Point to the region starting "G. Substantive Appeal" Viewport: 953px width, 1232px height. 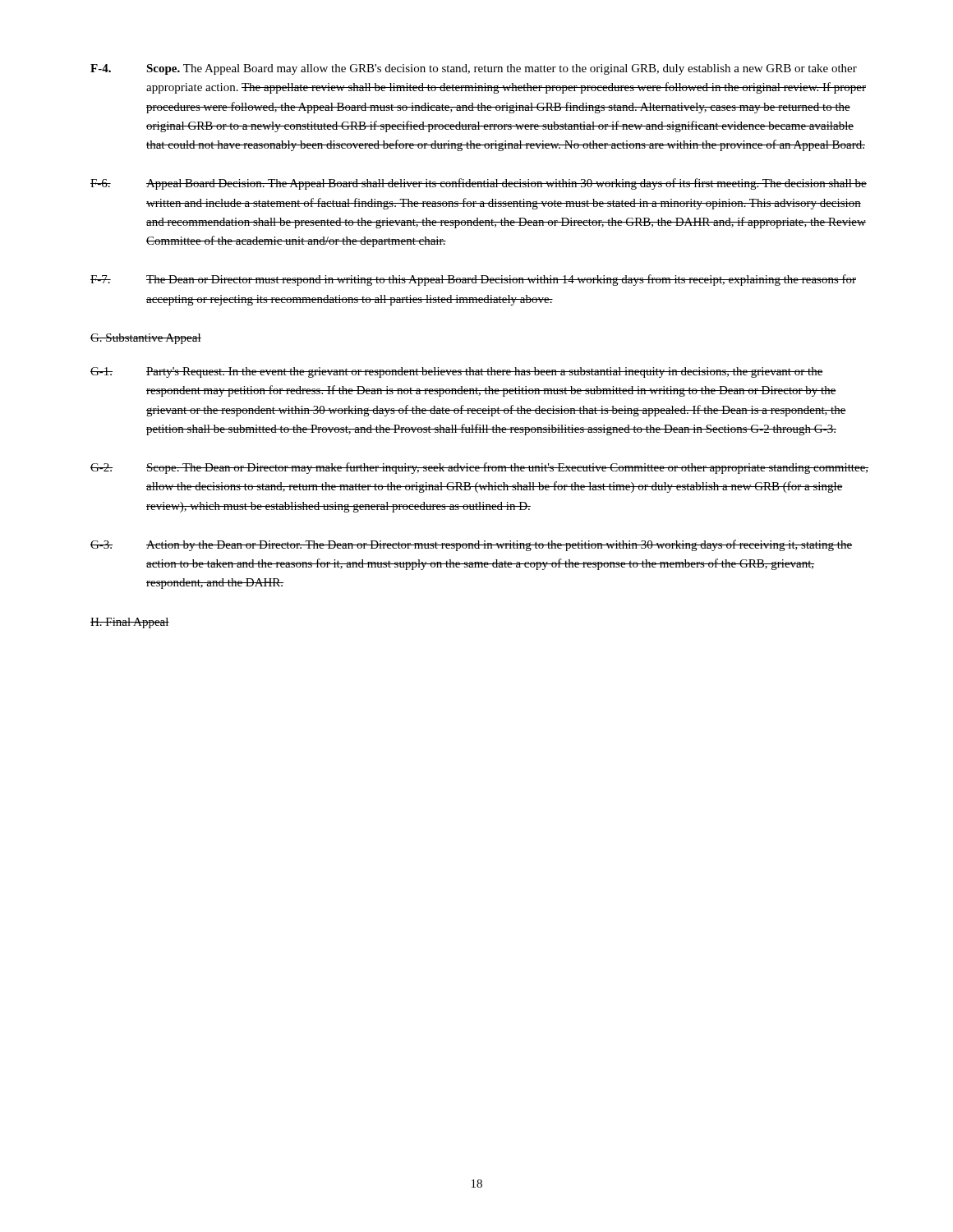pyautogui.click(x=146, y=337)
